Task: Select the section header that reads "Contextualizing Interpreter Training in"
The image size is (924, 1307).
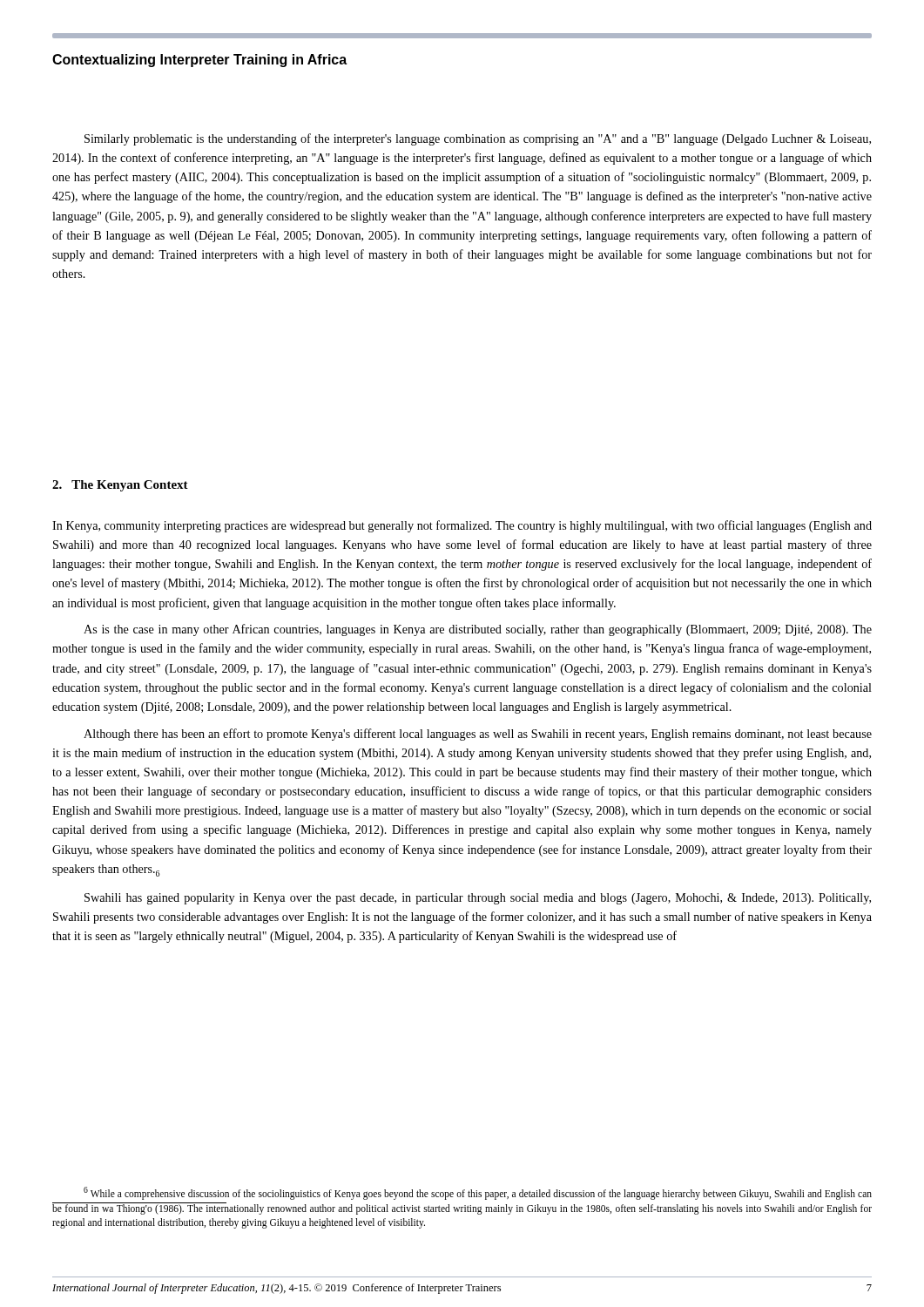Action: 199,61
